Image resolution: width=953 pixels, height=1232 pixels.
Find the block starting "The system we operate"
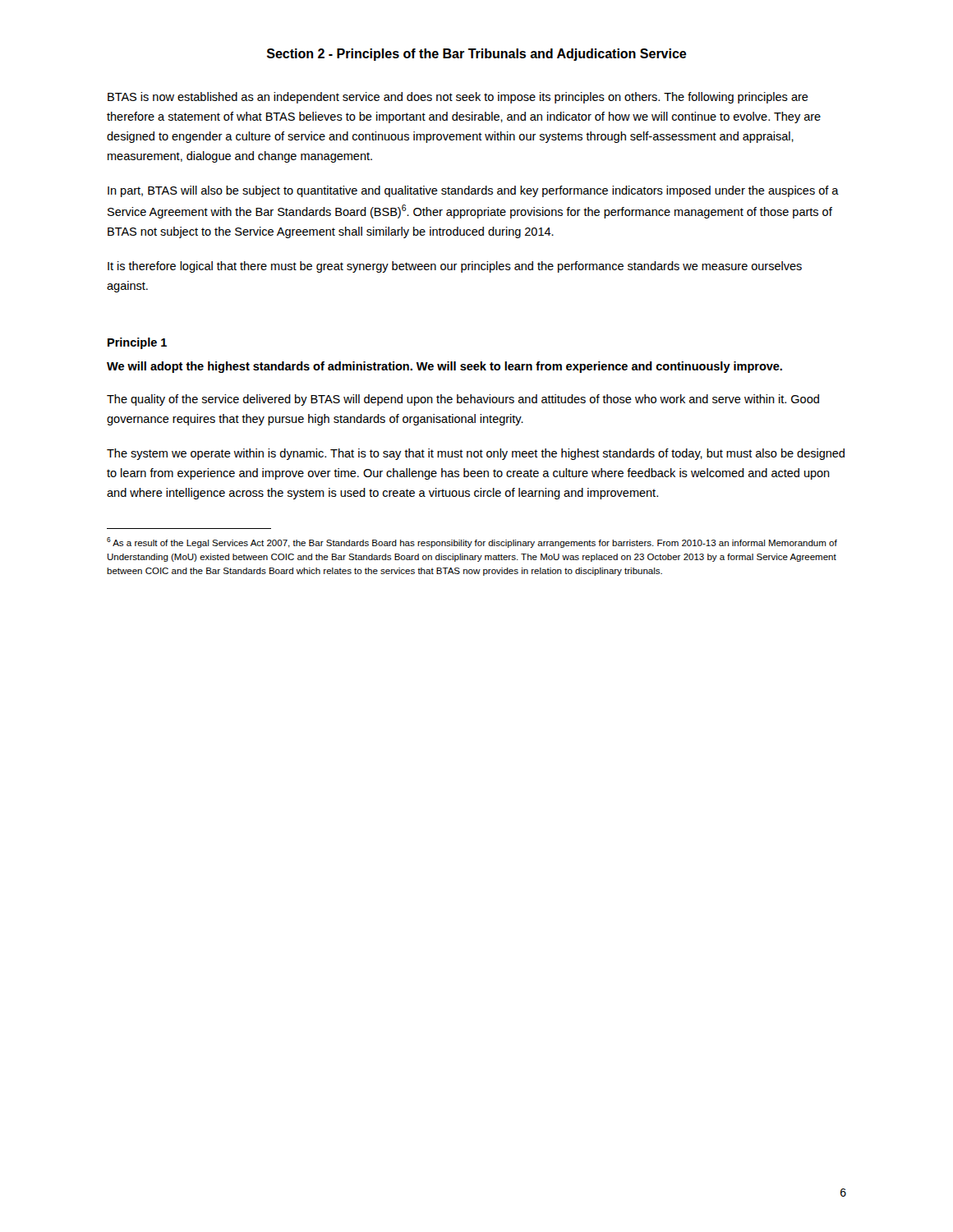476,473
